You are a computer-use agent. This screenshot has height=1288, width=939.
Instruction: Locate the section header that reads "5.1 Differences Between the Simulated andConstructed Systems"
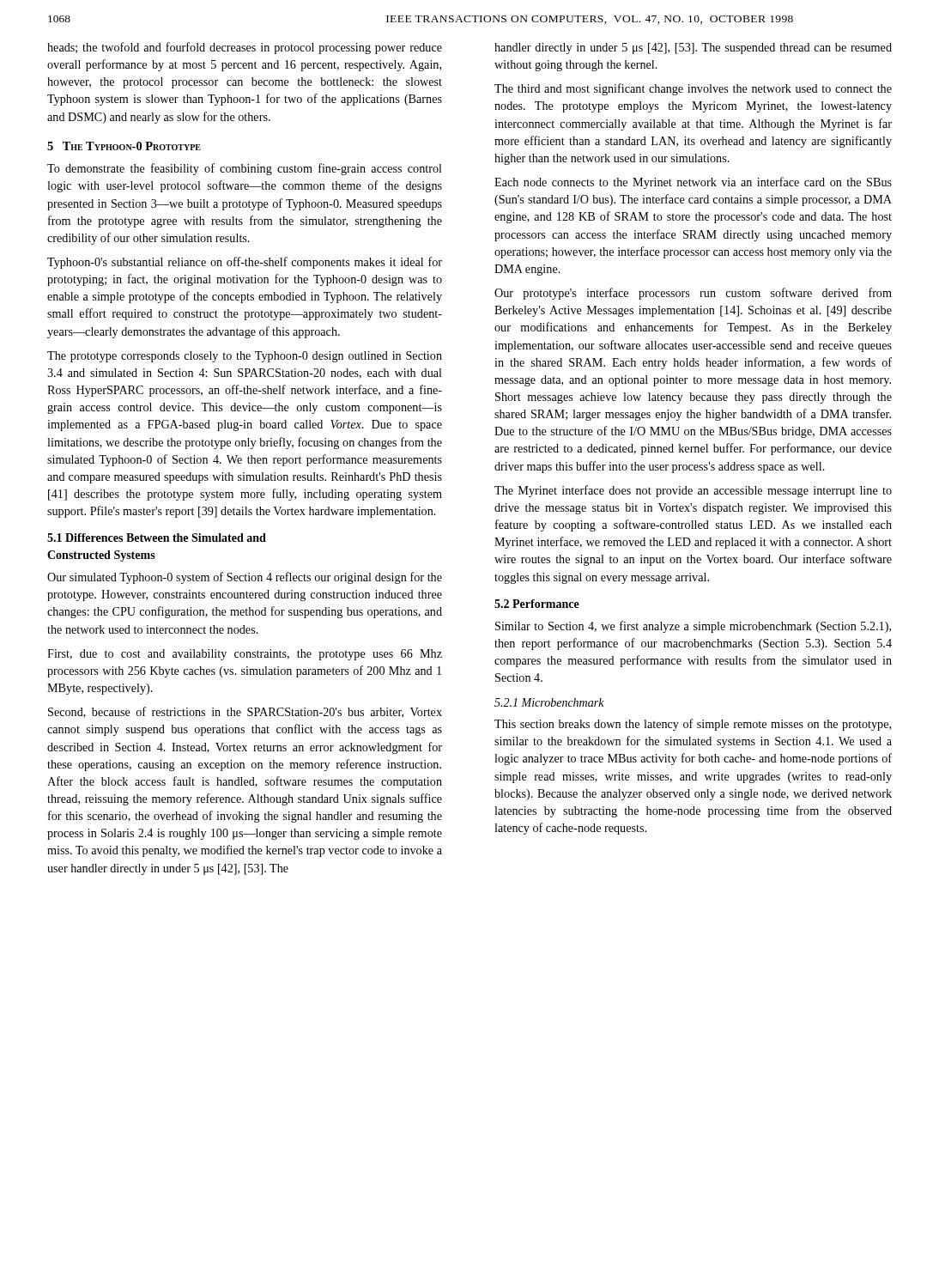click(x=157, y=547)
